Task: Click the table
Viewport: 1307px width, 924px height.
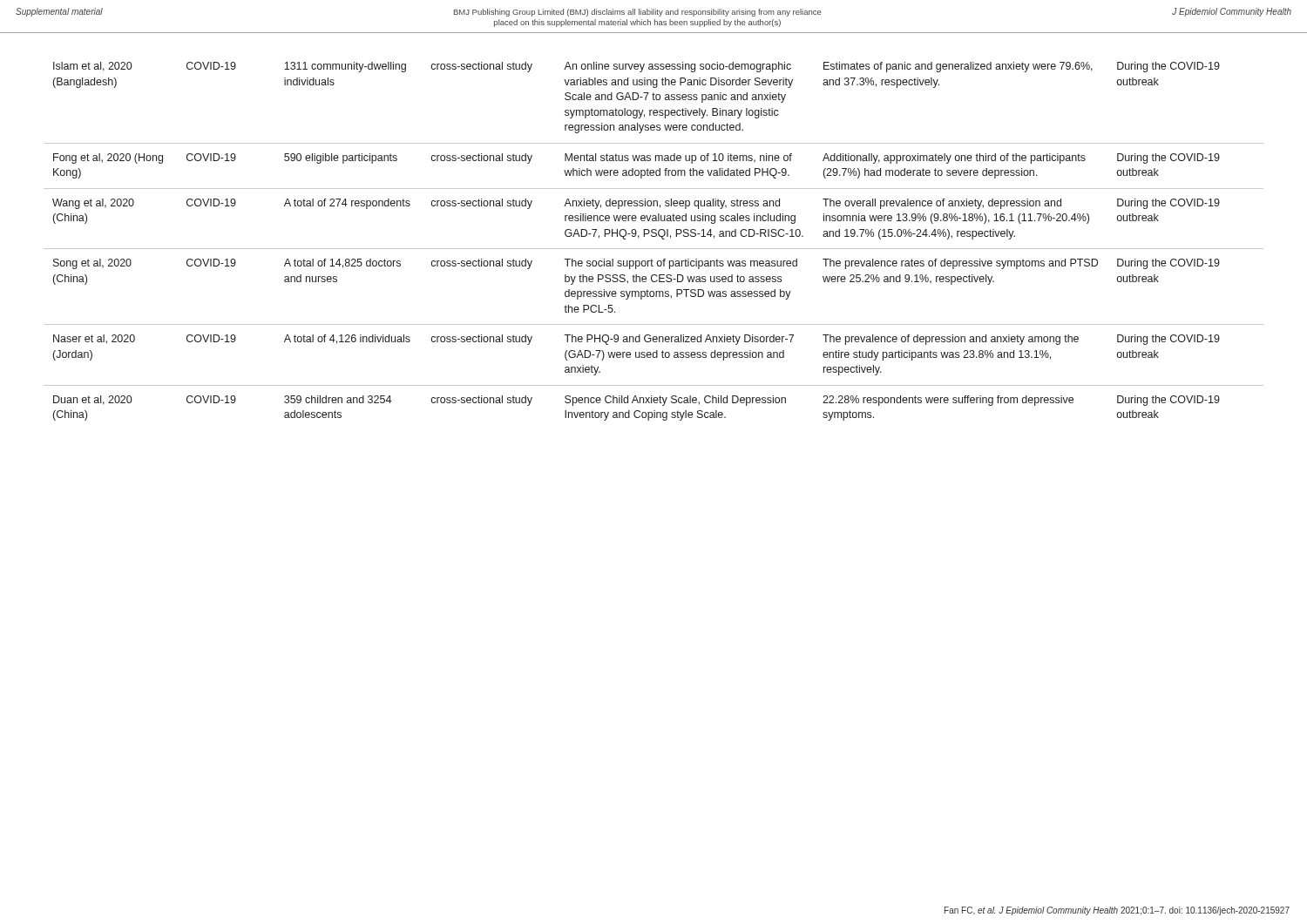Action: [x=654, y=471]
